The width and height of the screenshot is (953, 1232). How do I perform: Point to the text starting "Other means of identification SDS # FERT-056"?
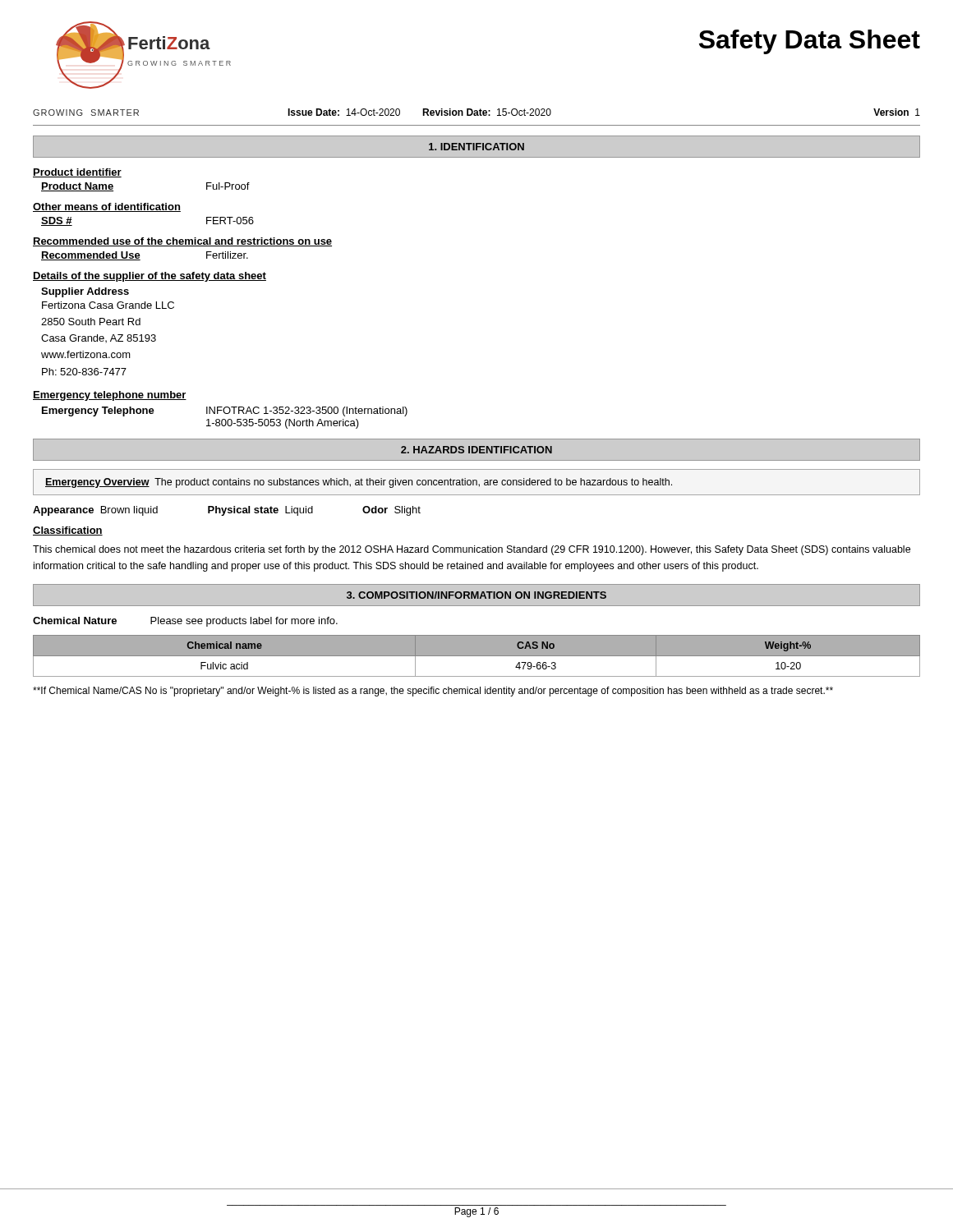pos(107,207)
